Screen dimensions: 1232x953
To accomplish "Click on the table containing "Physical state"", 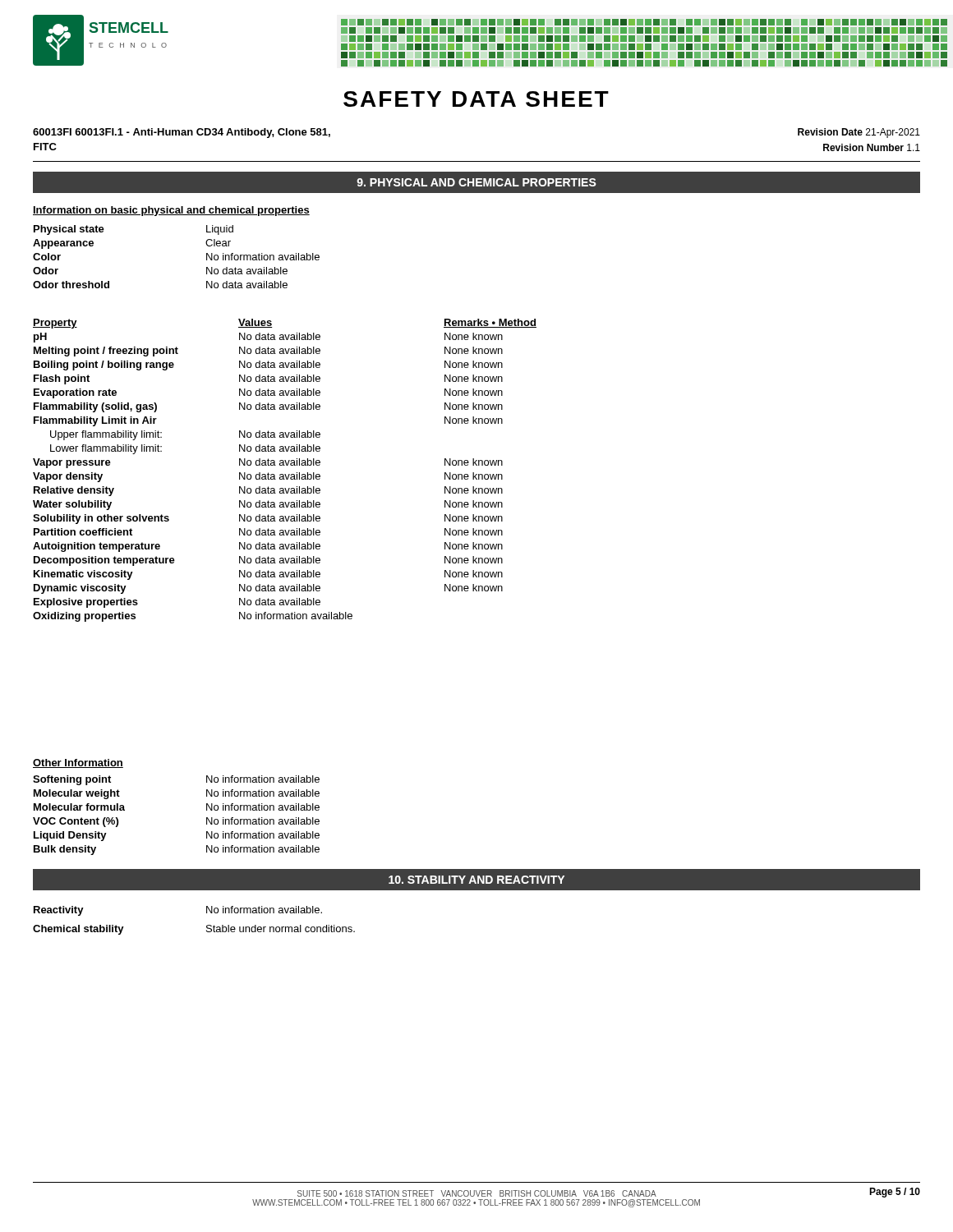I will pyautogui.click(x=476, y=257).
